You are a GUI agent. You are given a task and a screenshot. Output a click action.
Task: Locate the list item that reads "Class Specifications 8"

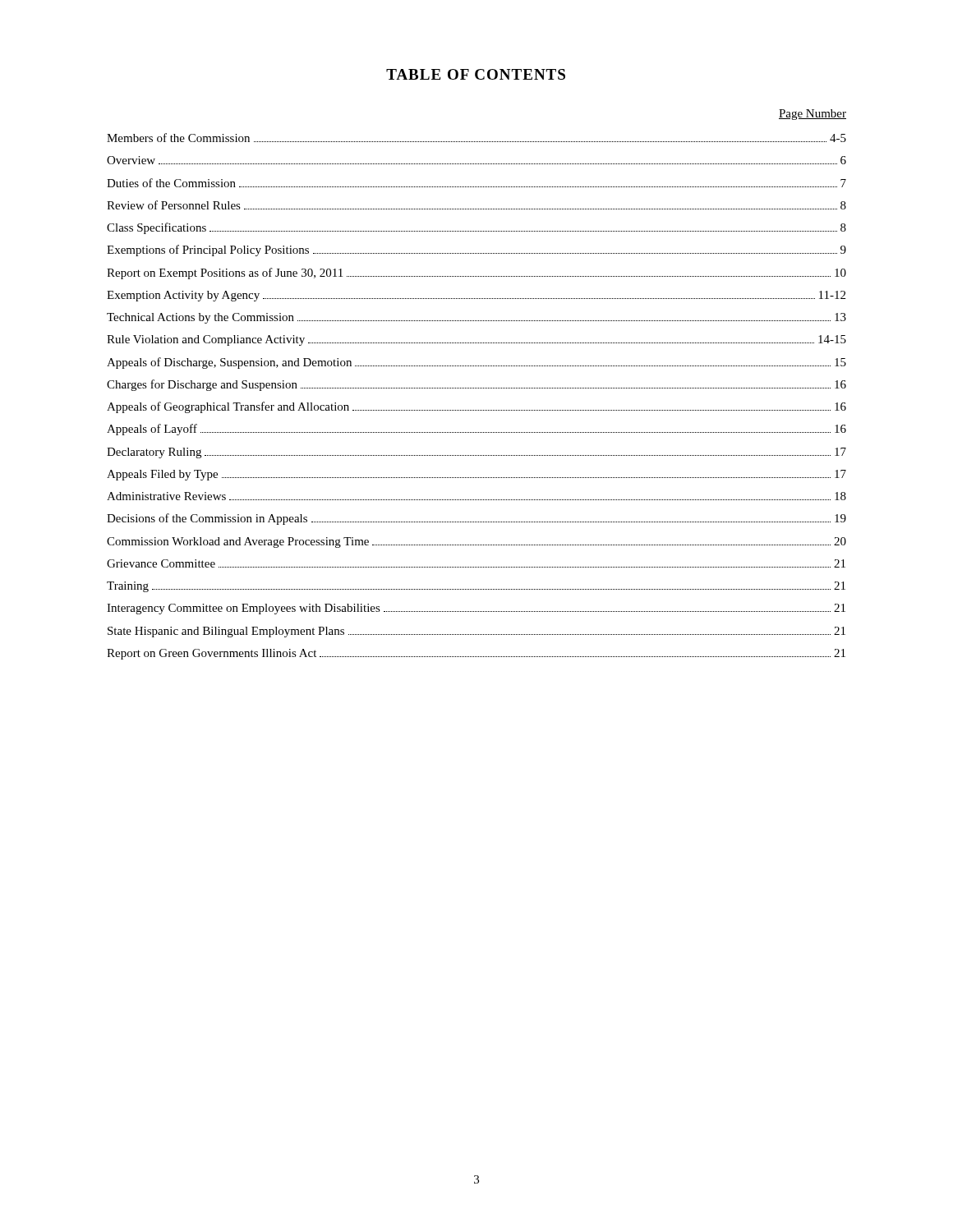[476, 228]
